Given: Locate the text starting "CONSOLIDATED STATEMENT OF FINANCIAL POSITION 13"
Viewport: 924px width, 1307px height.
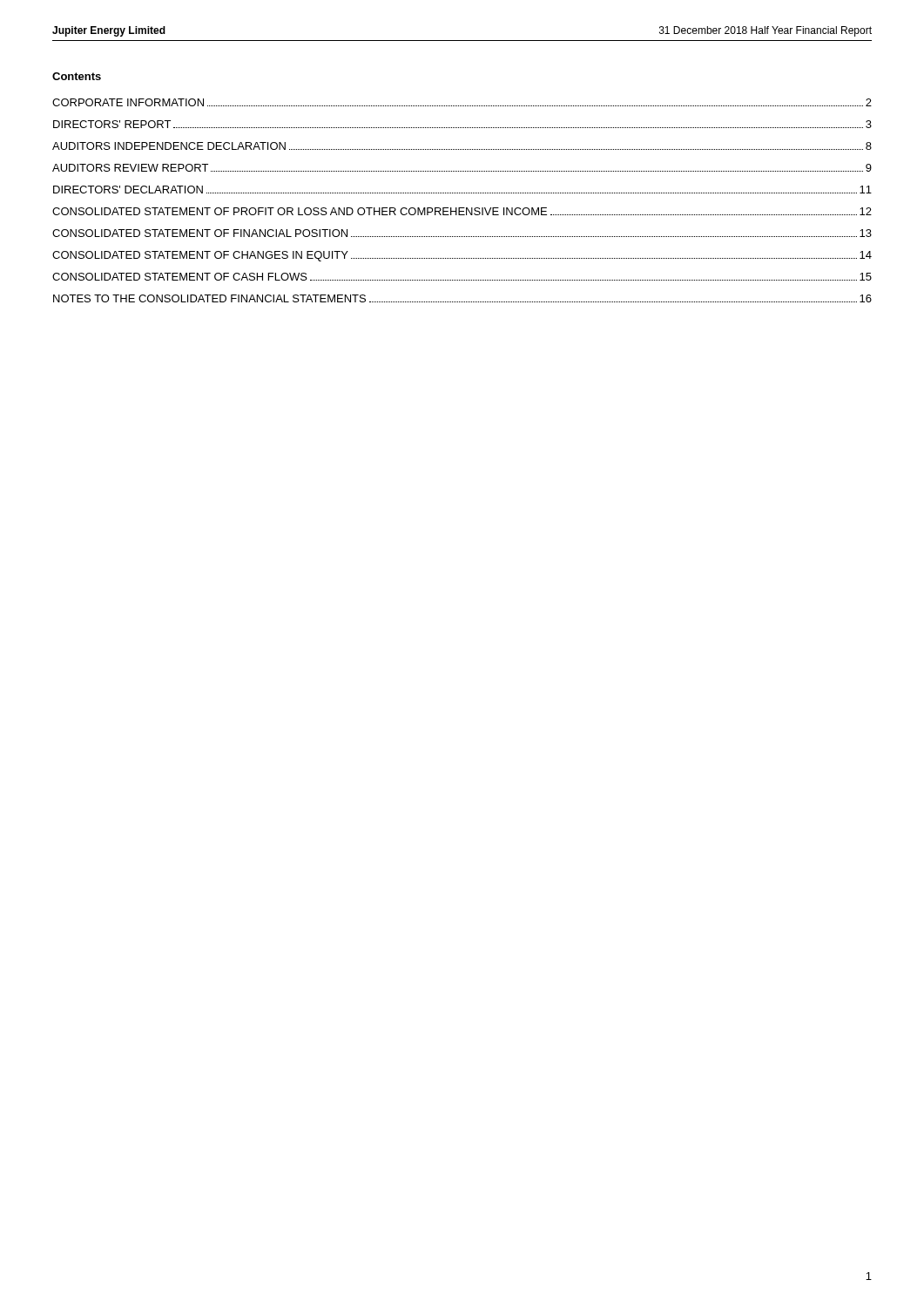Looking at the screenshot, I should (462, 233).
